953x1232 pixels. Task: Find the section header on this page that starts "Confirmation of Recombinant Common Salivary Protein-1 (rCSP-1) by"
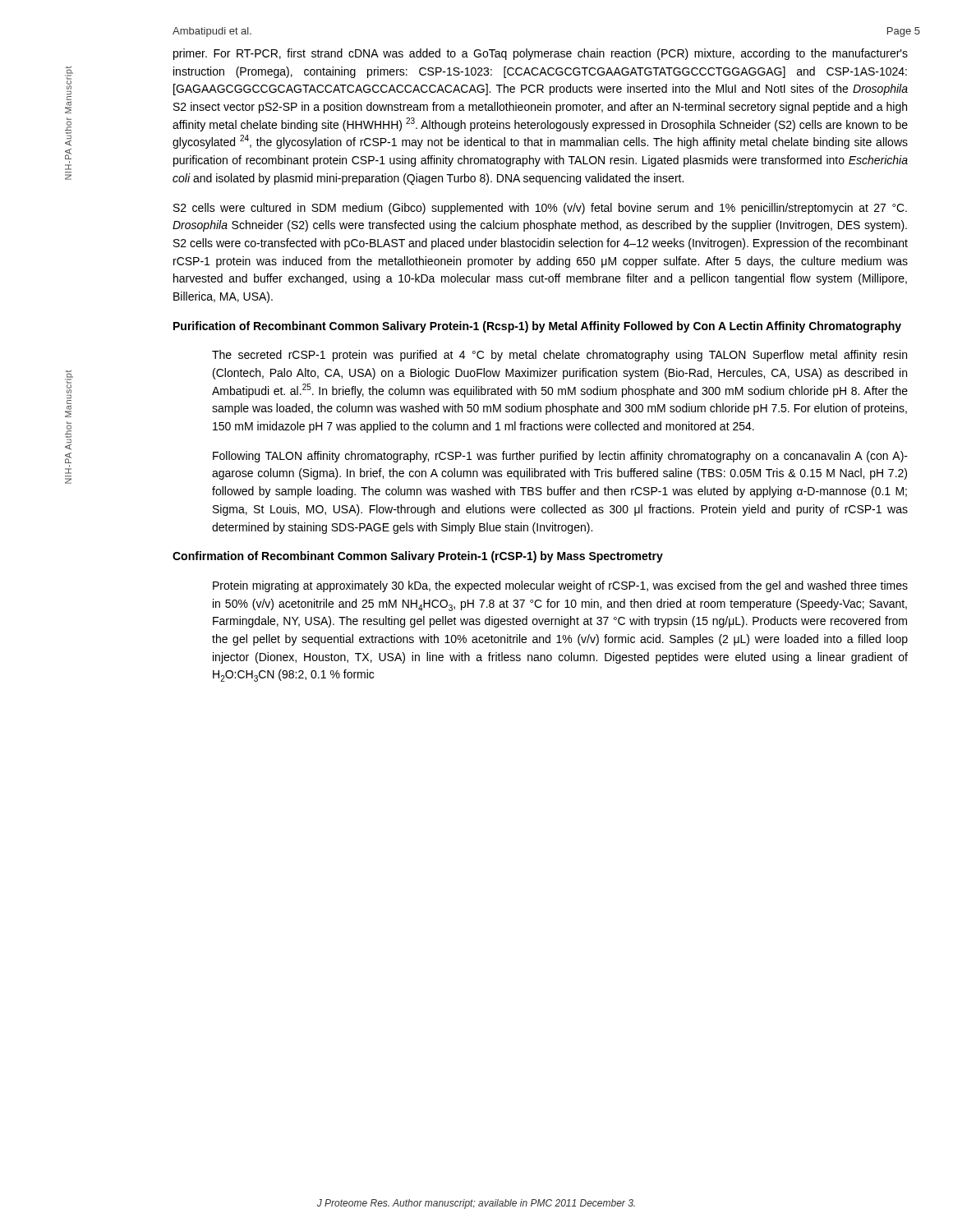pyautogui.click(x=540, y=557)
